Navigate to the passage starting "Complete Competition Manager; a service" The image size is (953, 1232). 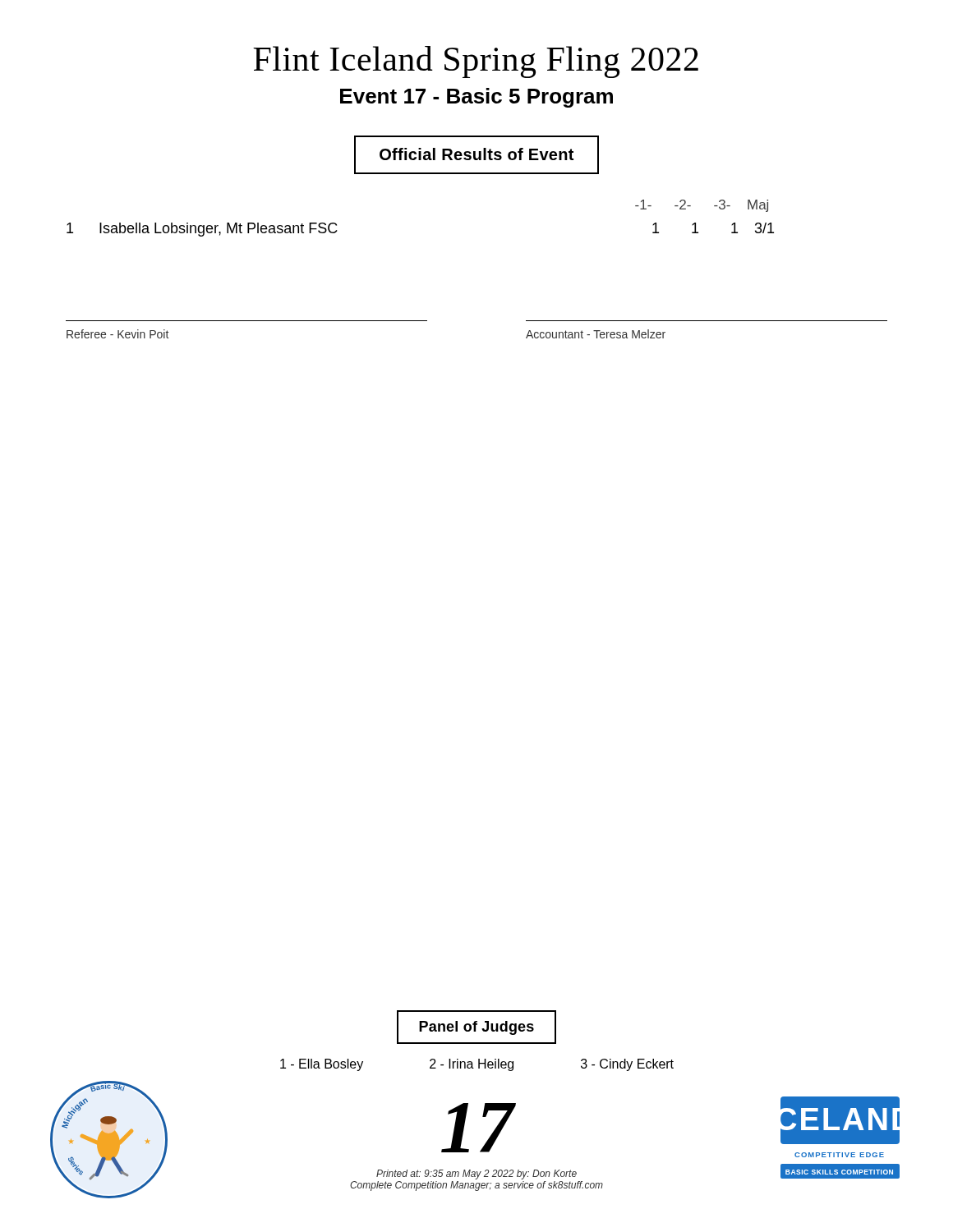[476, 1185]
